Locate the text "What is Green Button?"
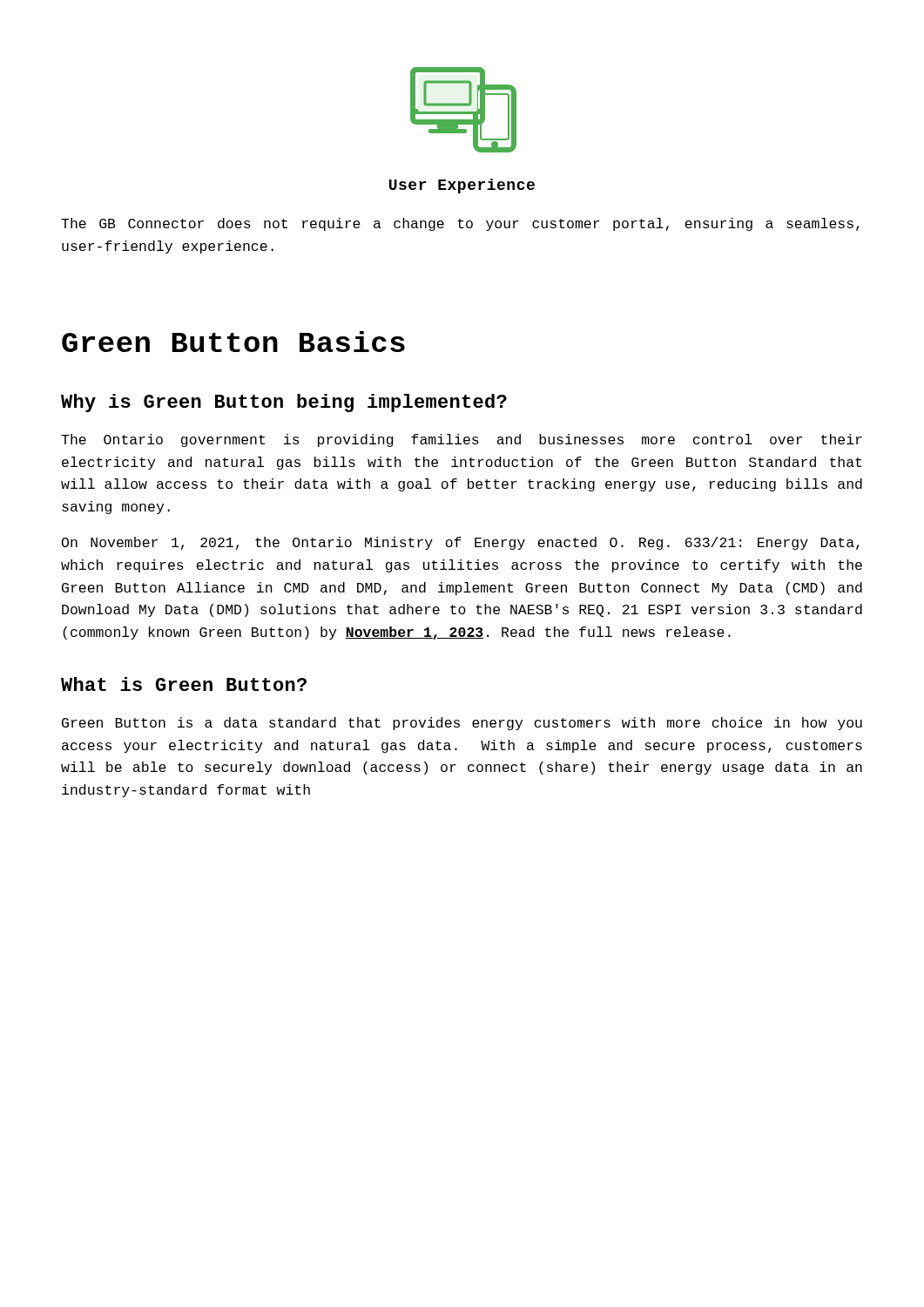Image resolution: width=924 pixels, height=1307 pixels. [184, 686]
